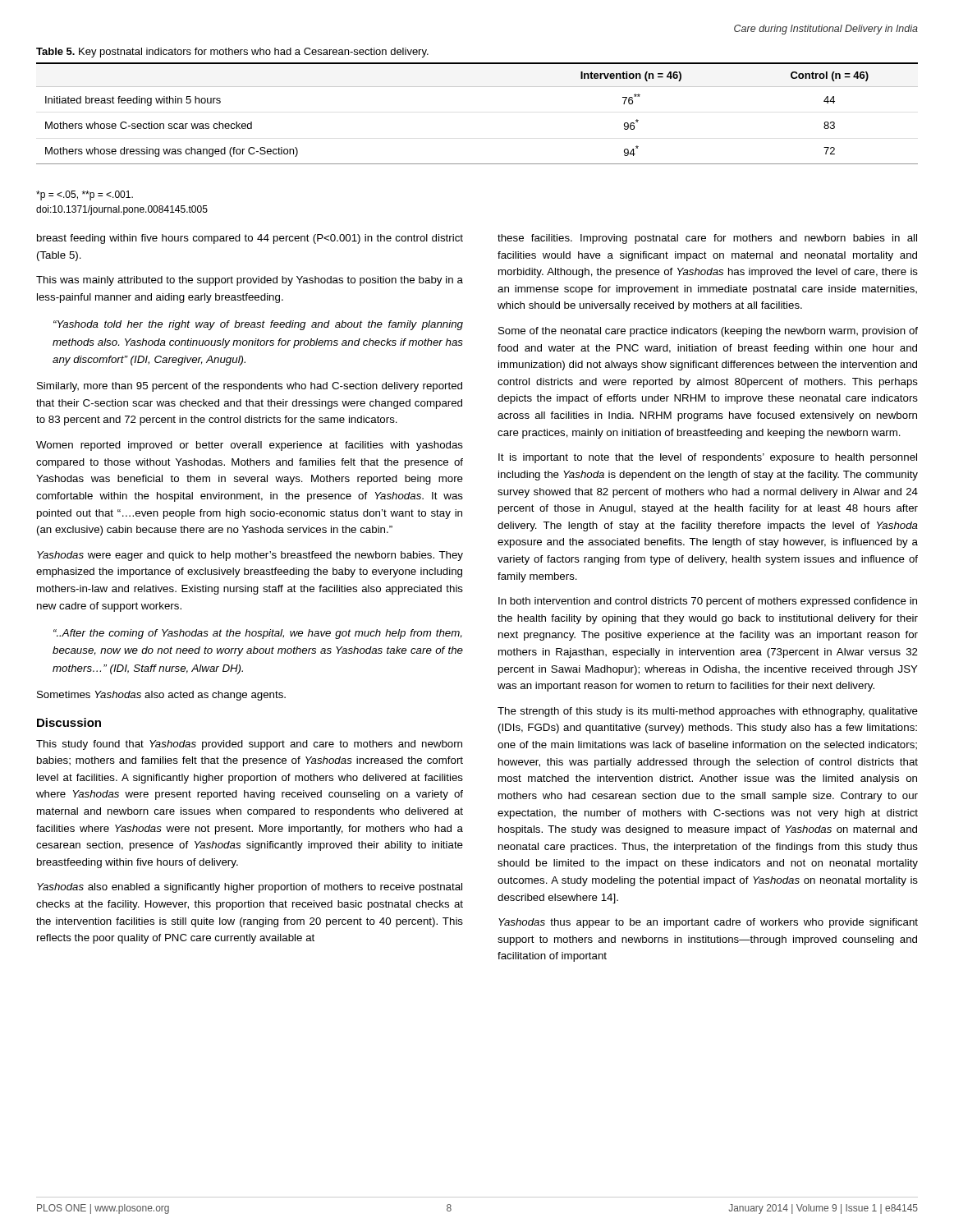
Task: Select the element starting "This was mainly attributed to"
Action: 250,288
